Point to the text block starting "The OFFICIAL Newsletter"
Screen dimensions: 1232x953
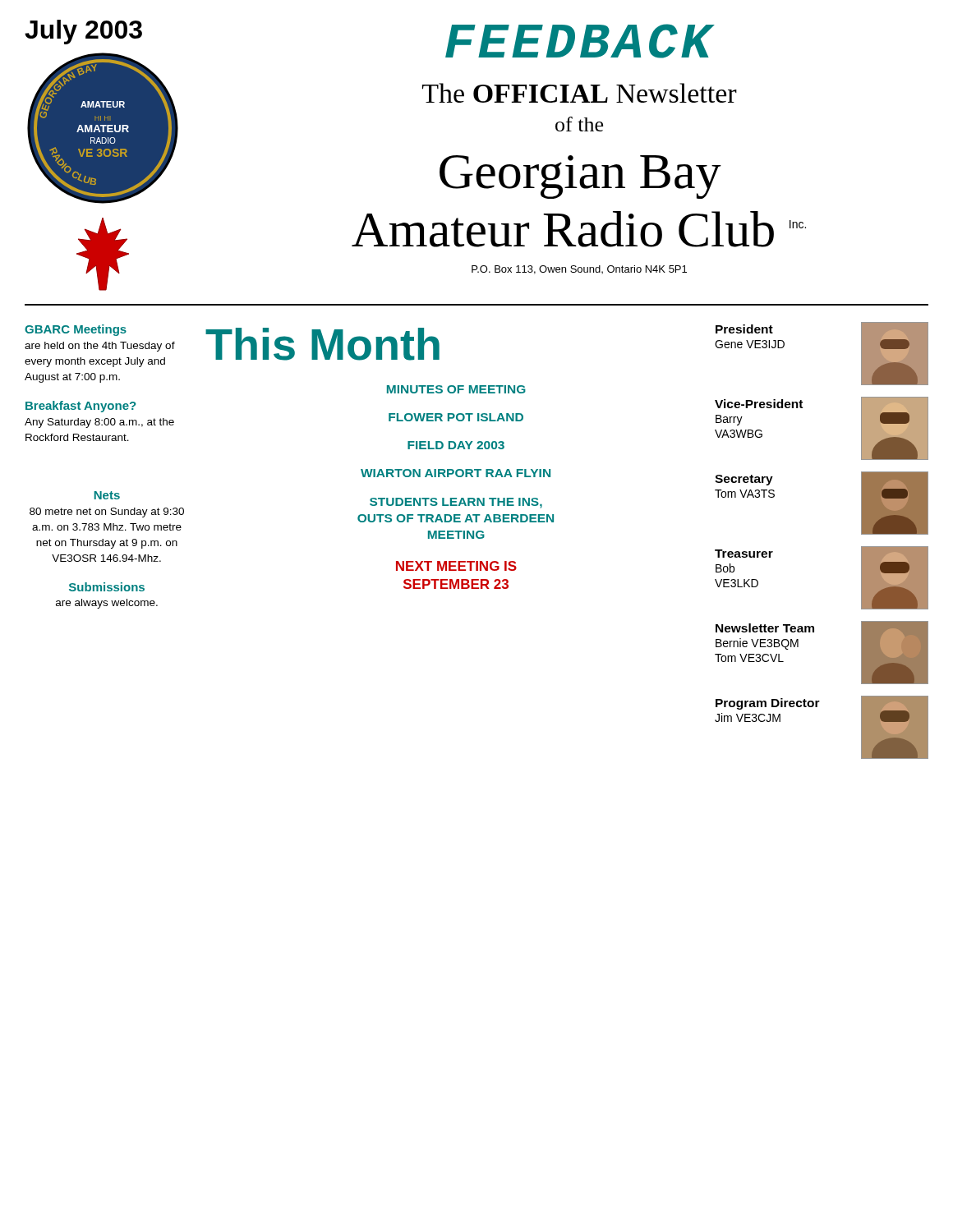579,93
